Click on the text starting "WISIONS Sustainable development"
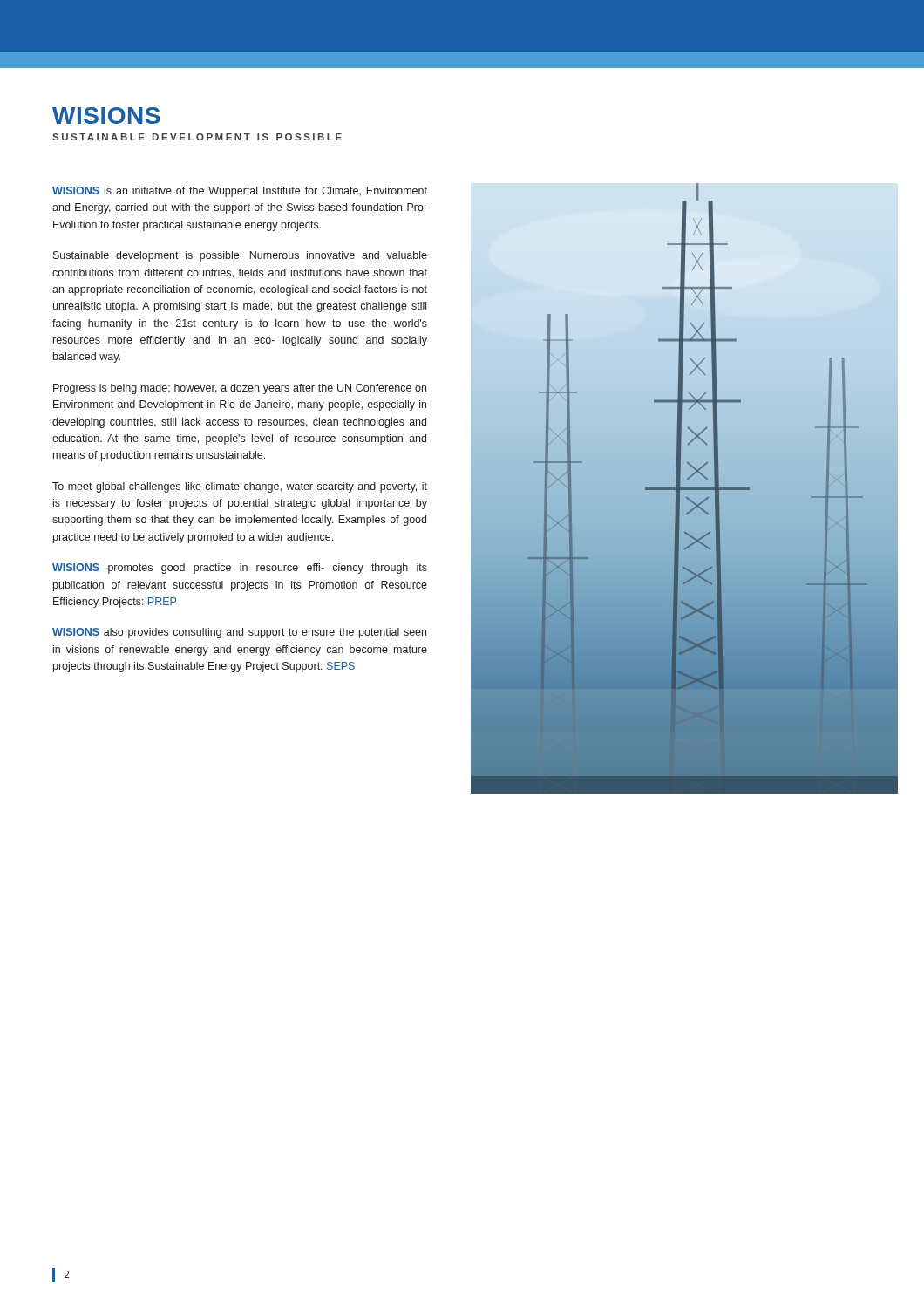This screenshot has height=1308, width=924. tap(198, 122)
